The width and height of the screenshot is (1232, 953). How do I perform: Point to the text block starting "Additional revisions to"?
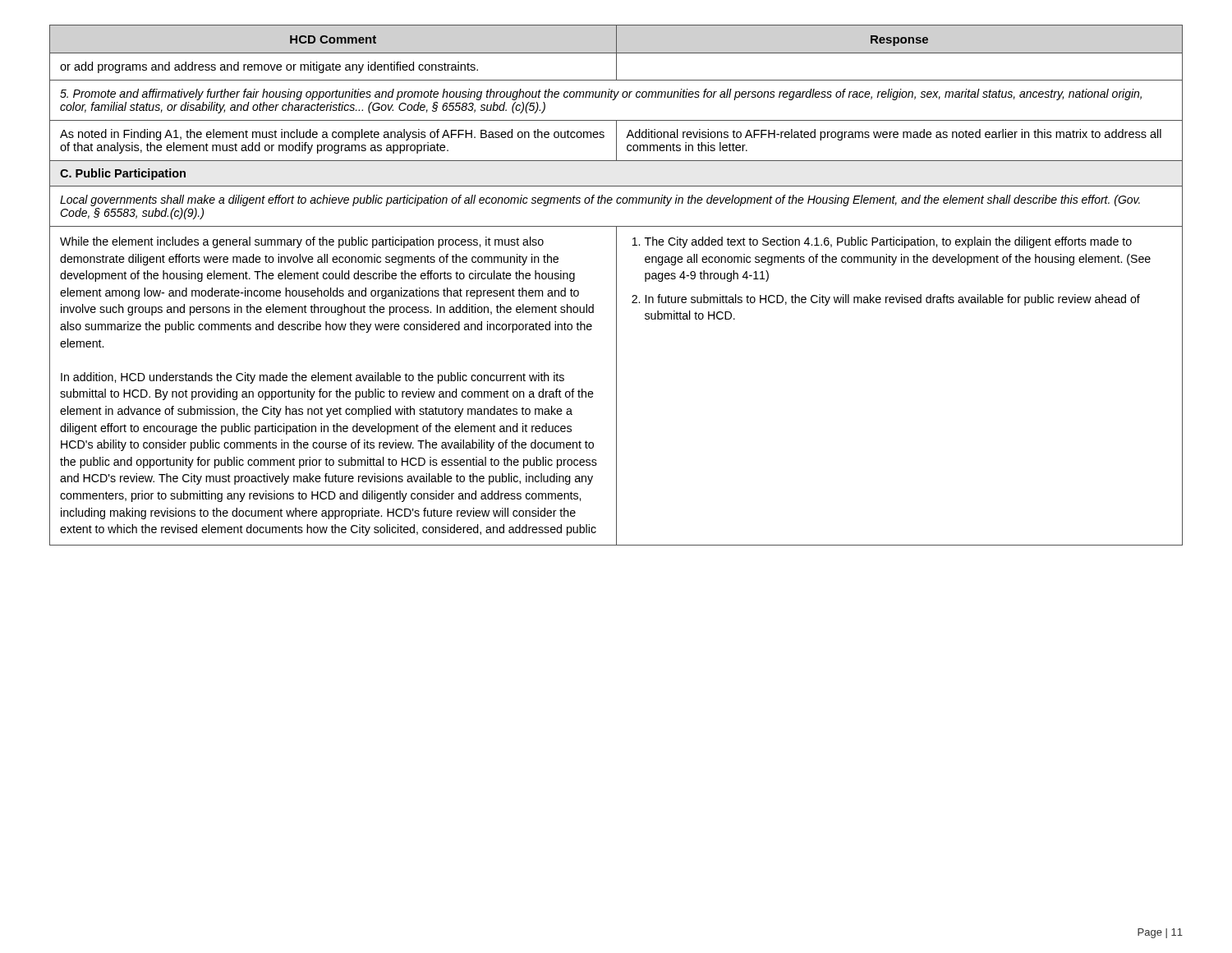pos(894,140)
